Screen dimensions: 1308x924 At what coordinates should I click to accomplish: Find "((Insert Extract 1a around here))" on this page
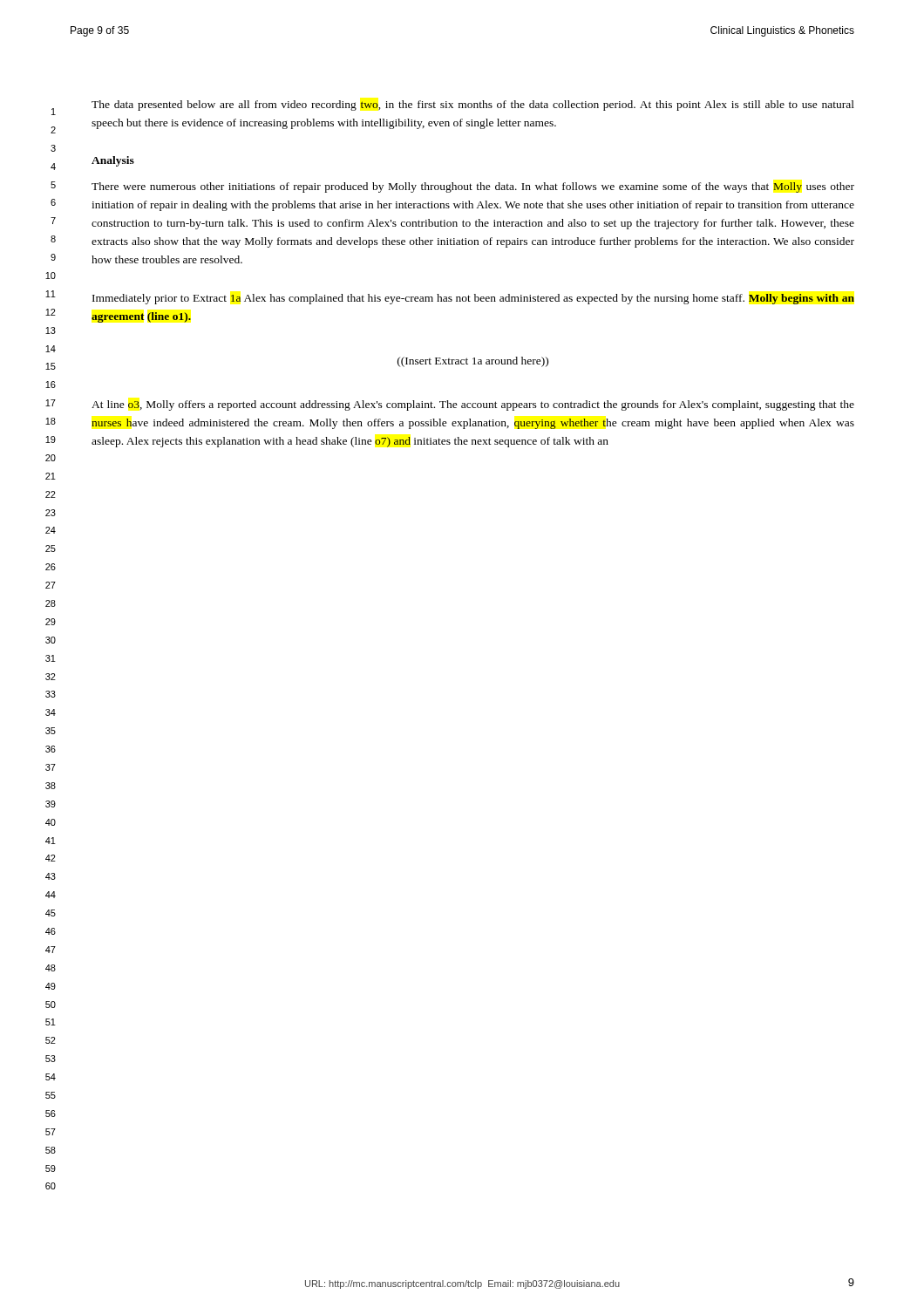(473, 361)
